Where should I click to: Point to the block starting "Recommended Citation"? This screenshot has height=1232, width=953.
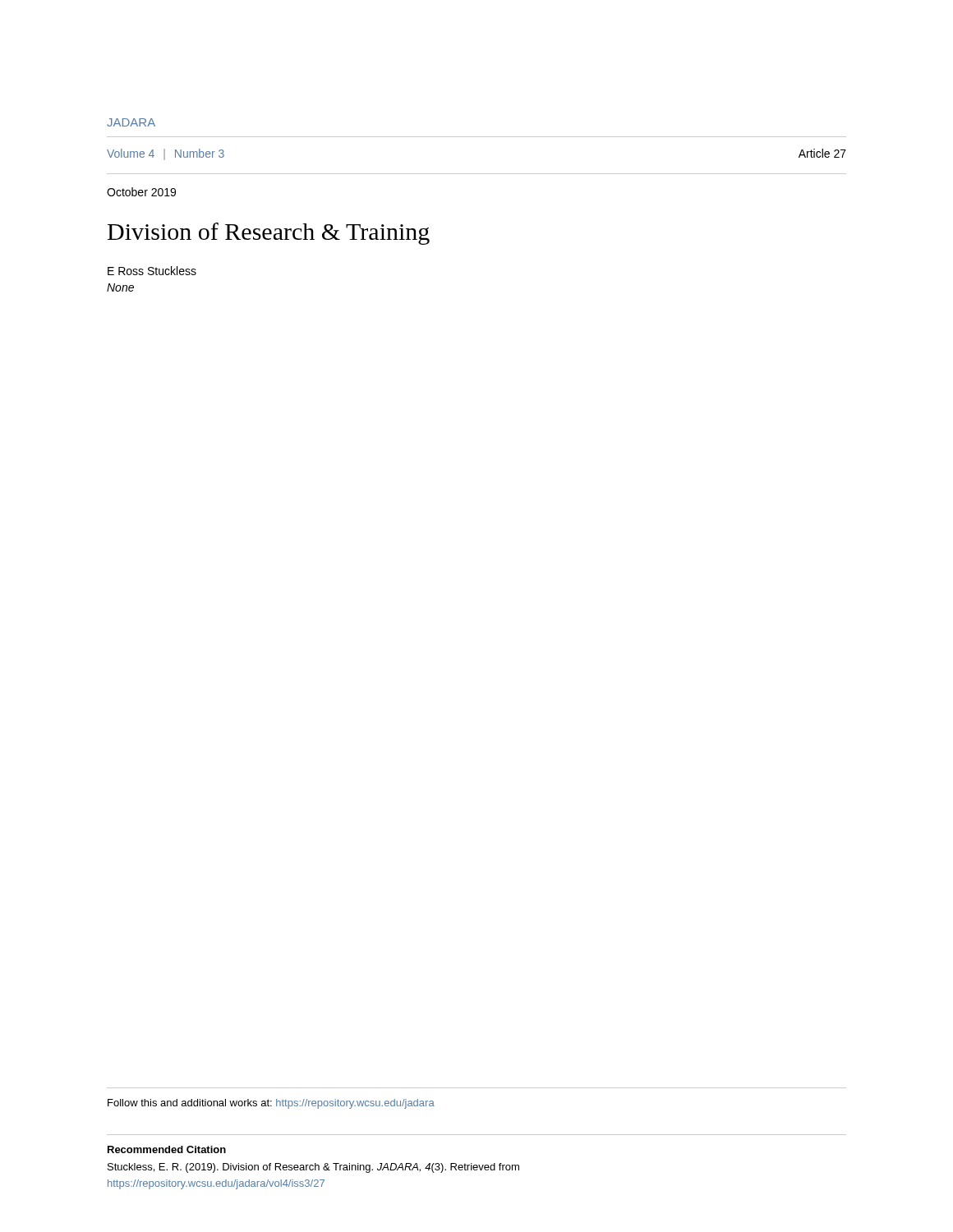click(x=166, y=1149)
